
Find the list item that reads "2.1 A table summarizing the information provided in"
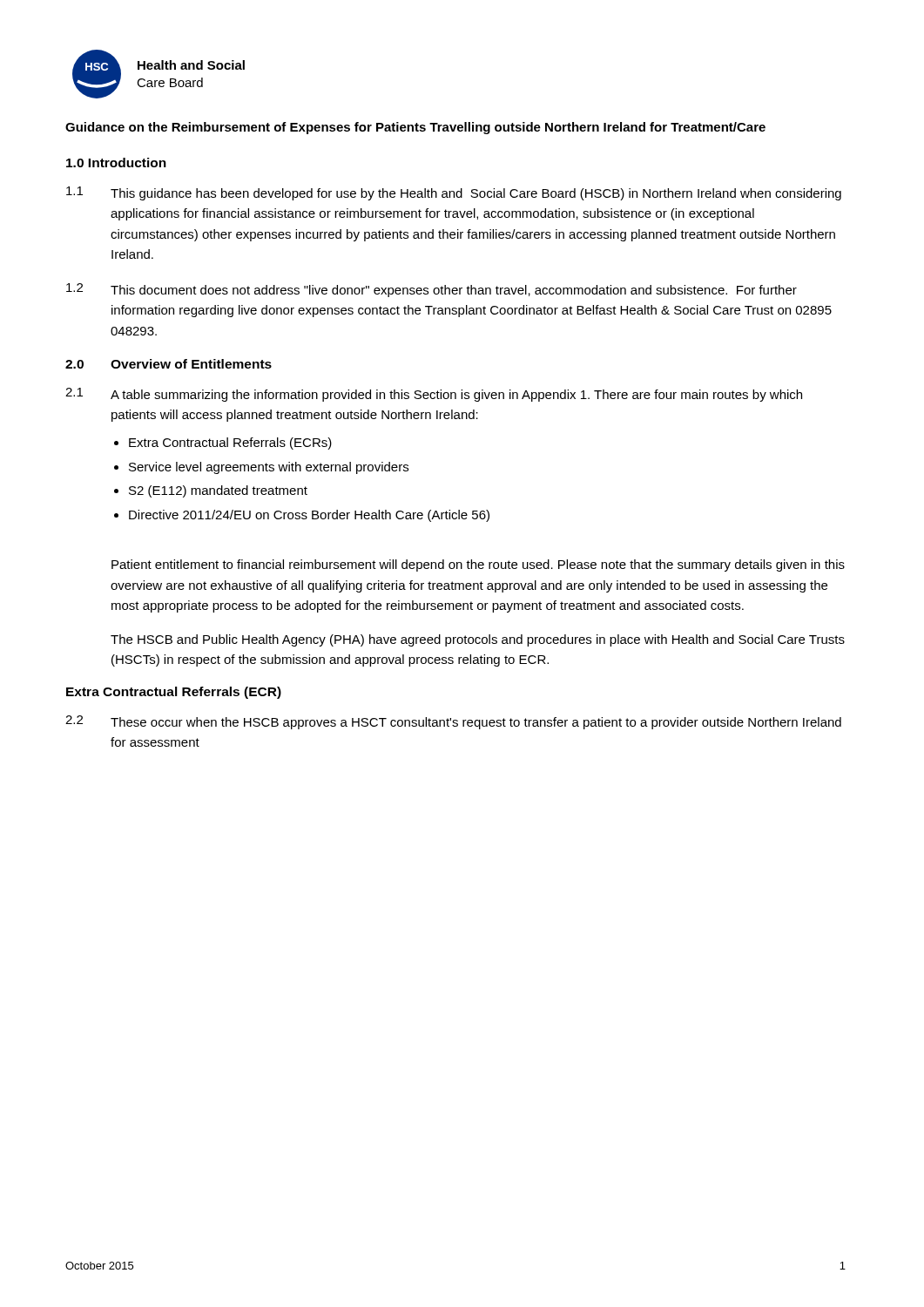pyautogui.click(x=434, y=395)
